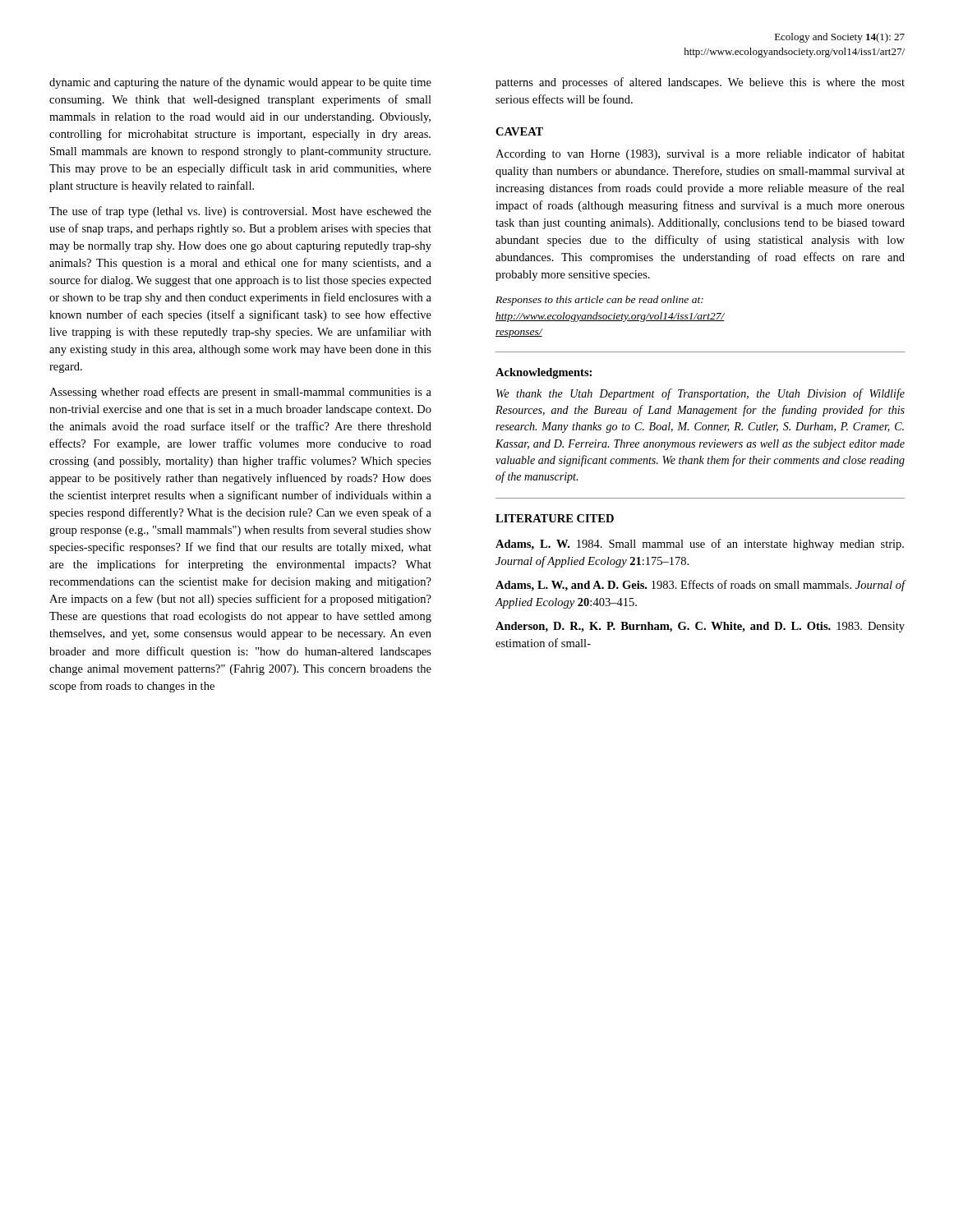The width and height of the screenshot is (954, 1232).
Task: Point to the block starting "We thank the Utah Department of Transportation,"
Action: 700,436
